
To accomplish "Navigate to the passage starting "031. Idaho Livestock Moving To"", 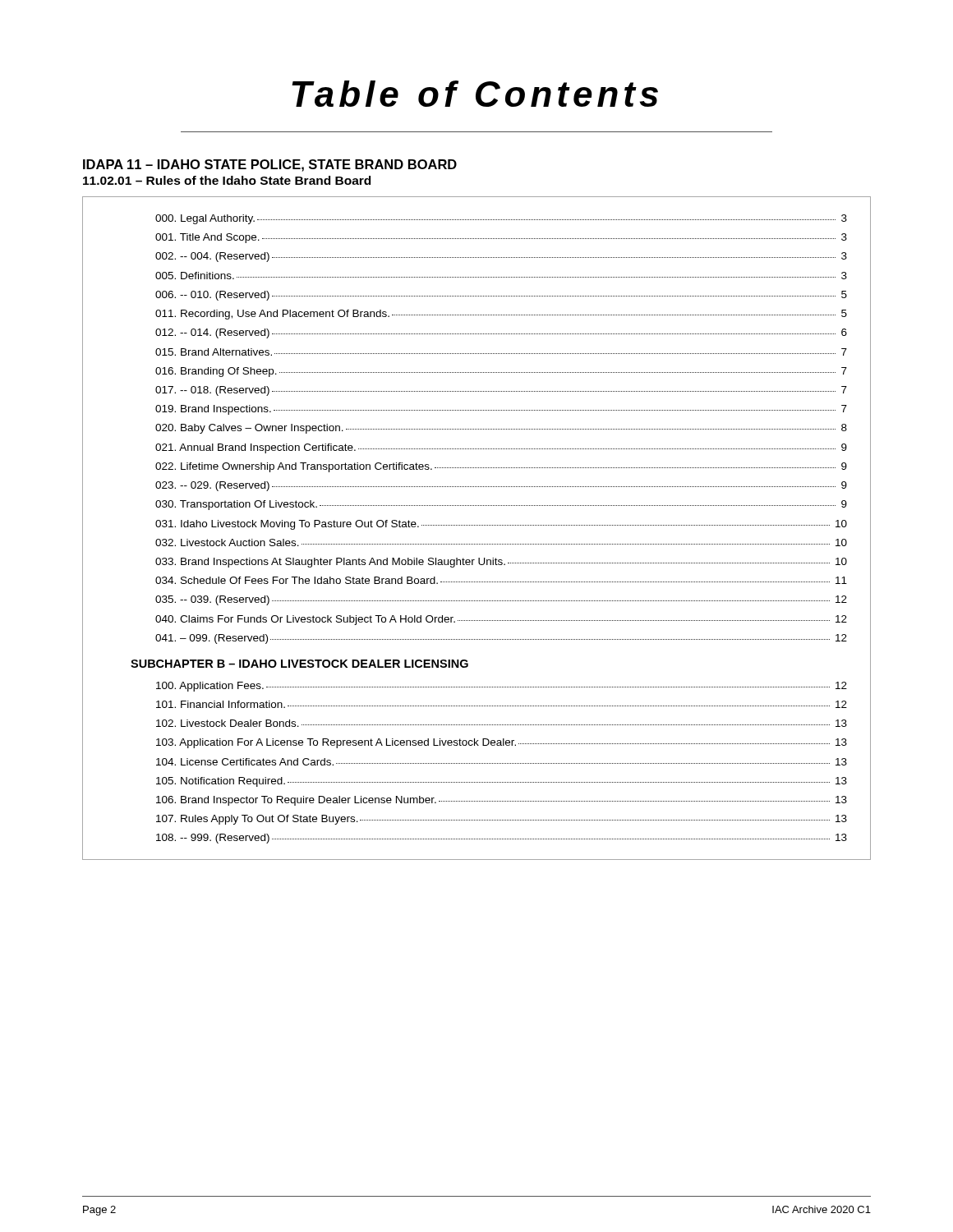I will pos(501,523).
